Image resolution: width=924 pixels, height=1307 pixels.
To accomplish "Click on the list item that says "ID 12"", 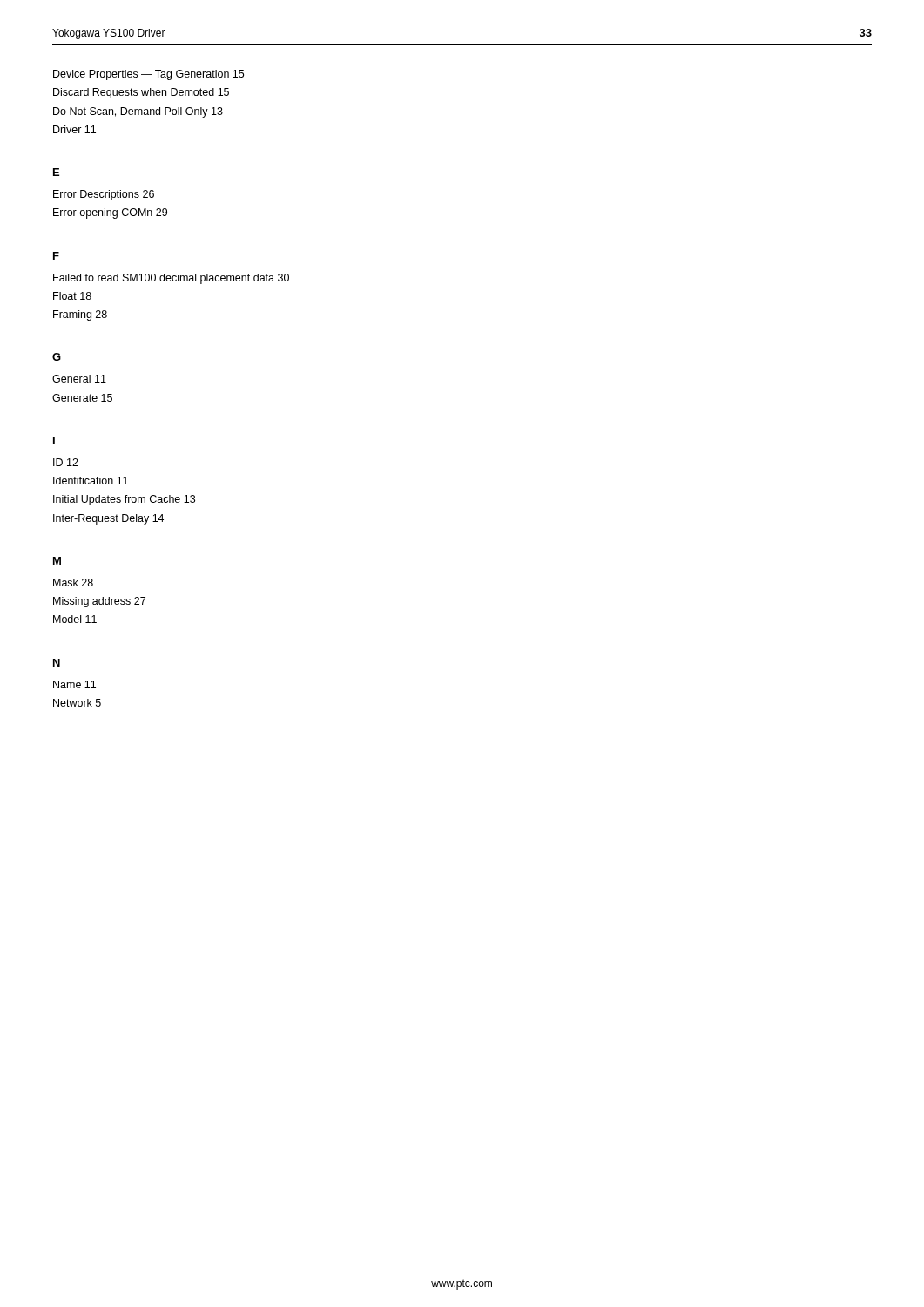I will [65, 462].
